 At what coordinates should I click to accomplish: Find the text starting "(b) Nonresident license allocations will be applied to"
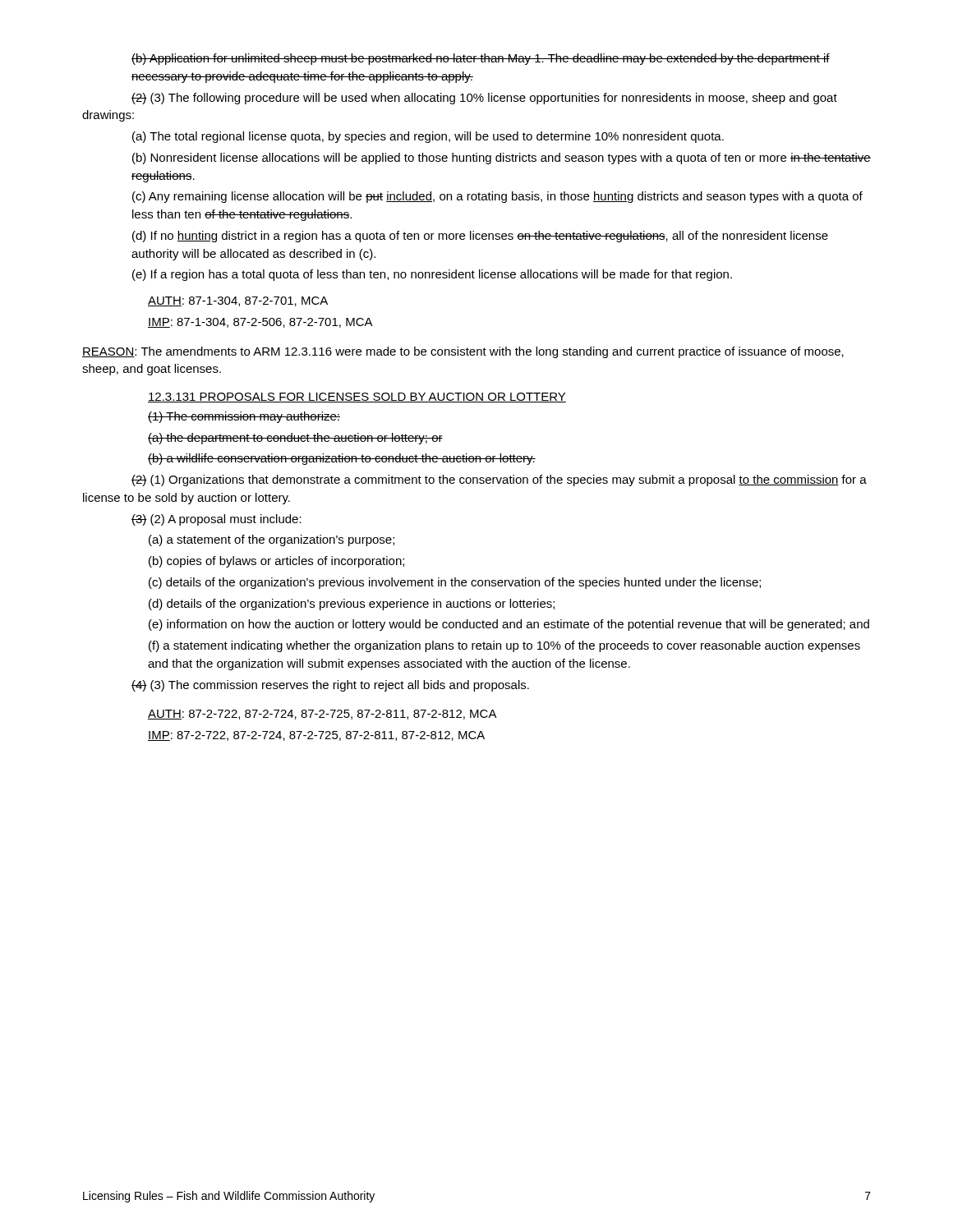tap(501, 166)
